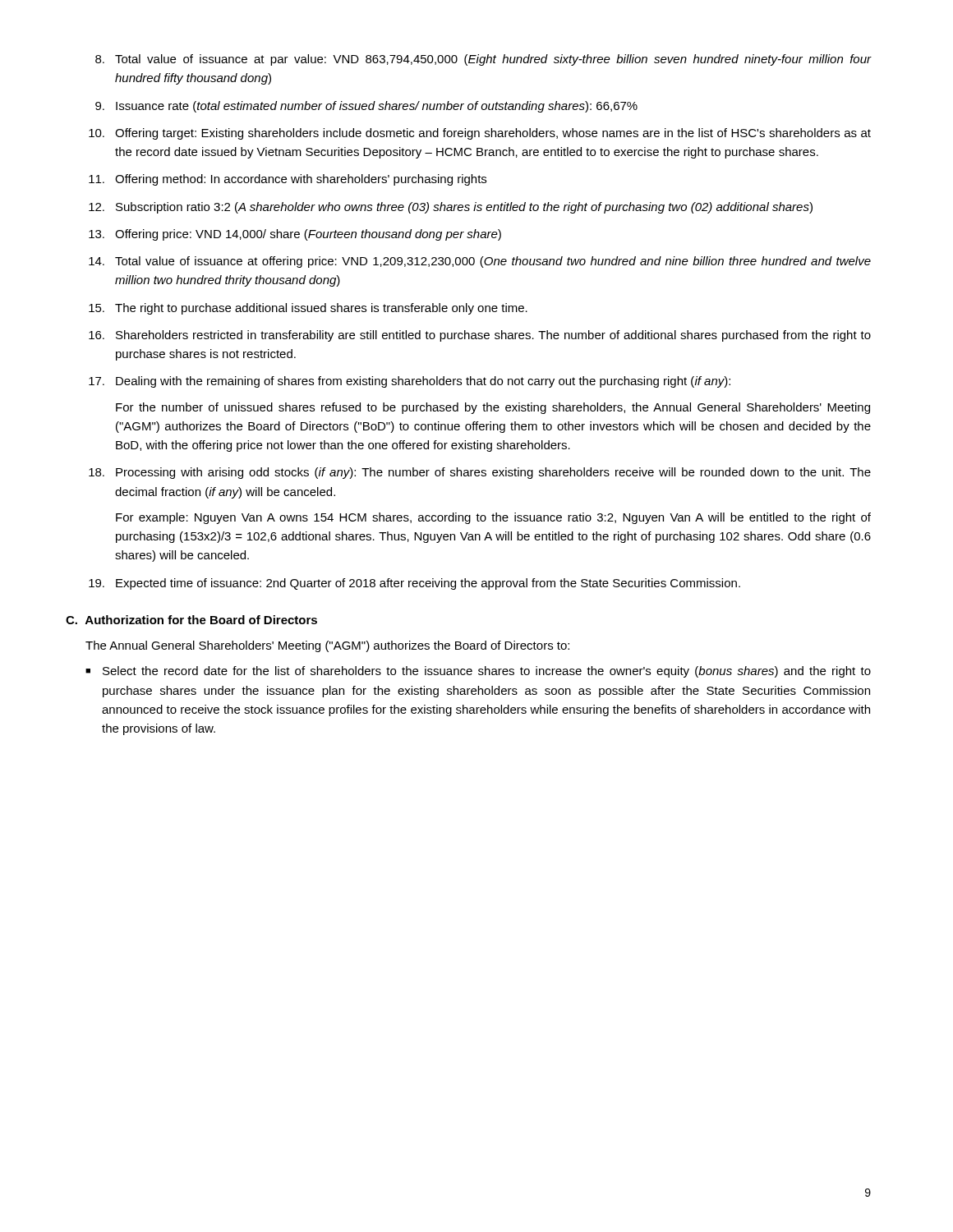The width and height of the screenshot is (953, 1232).
Task: Point to the passage starting "12. Subscription ratio"
Action: click(x=468, y=206)
